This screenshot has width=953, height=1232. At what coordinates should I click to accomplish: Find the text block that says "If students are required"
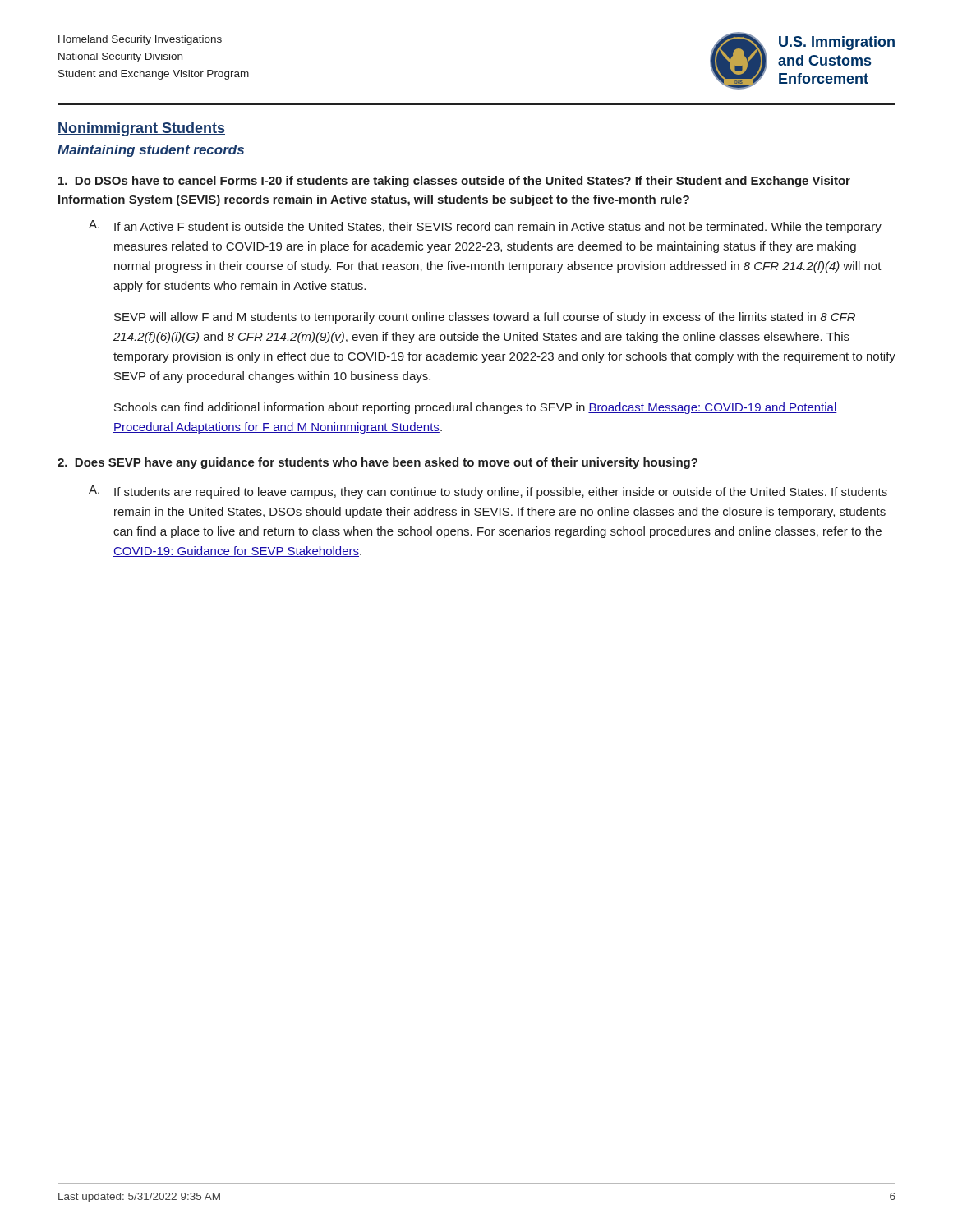tap(500, 521)
